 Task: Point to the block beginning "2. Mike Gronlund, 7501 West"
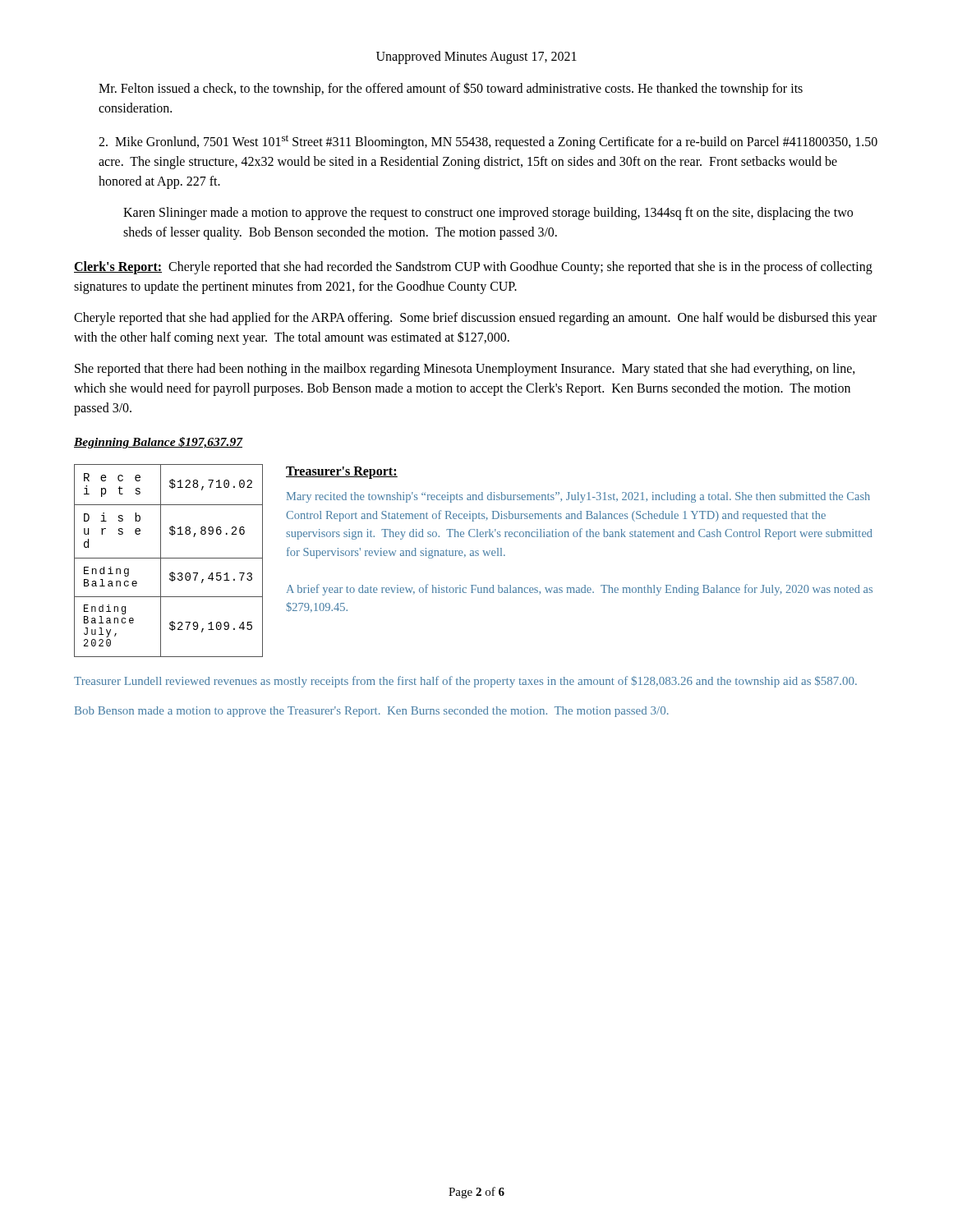[488, 160]
